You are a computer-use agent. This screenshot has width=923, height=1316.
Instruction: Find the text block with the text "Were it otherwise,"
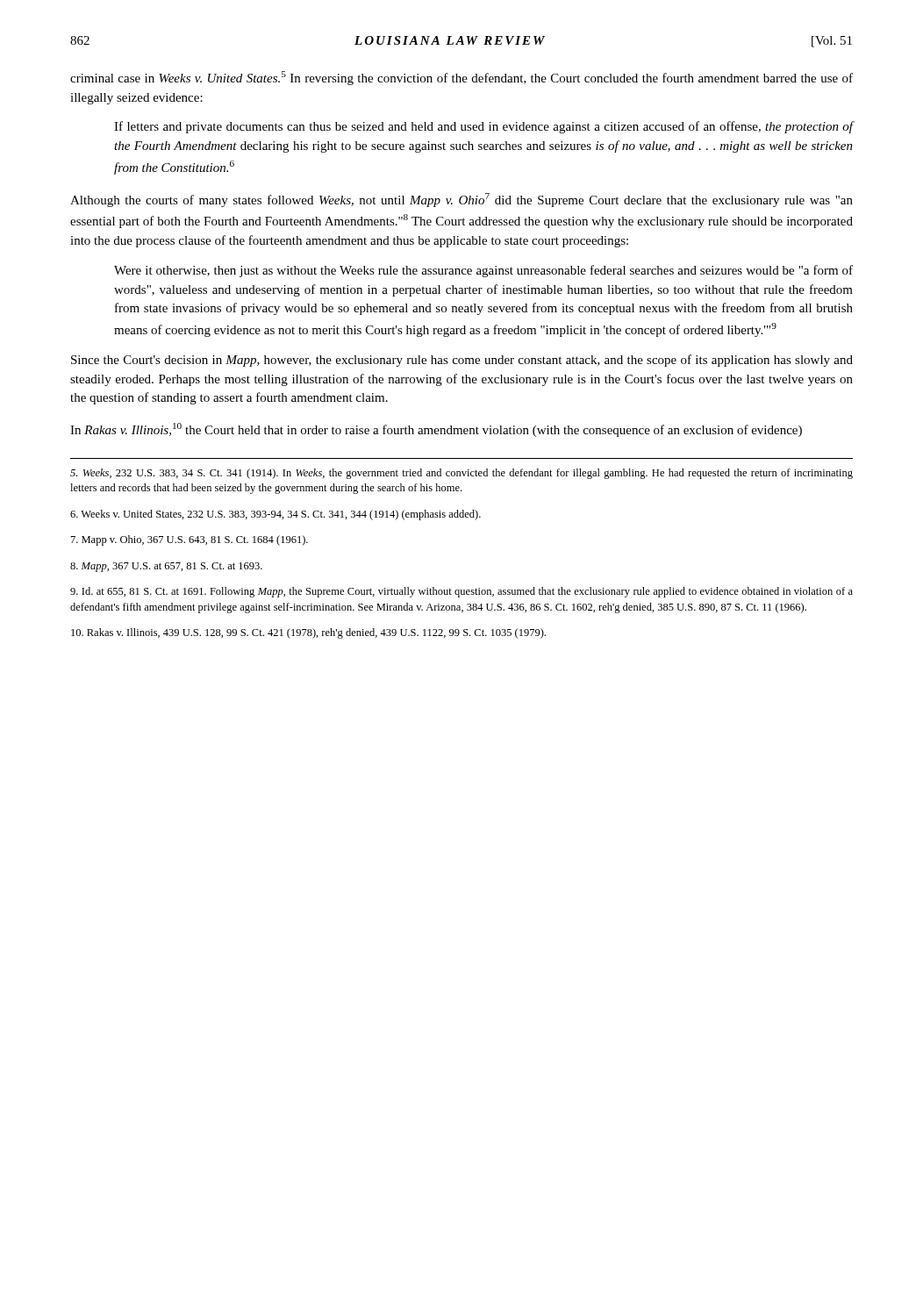[483, 301]
